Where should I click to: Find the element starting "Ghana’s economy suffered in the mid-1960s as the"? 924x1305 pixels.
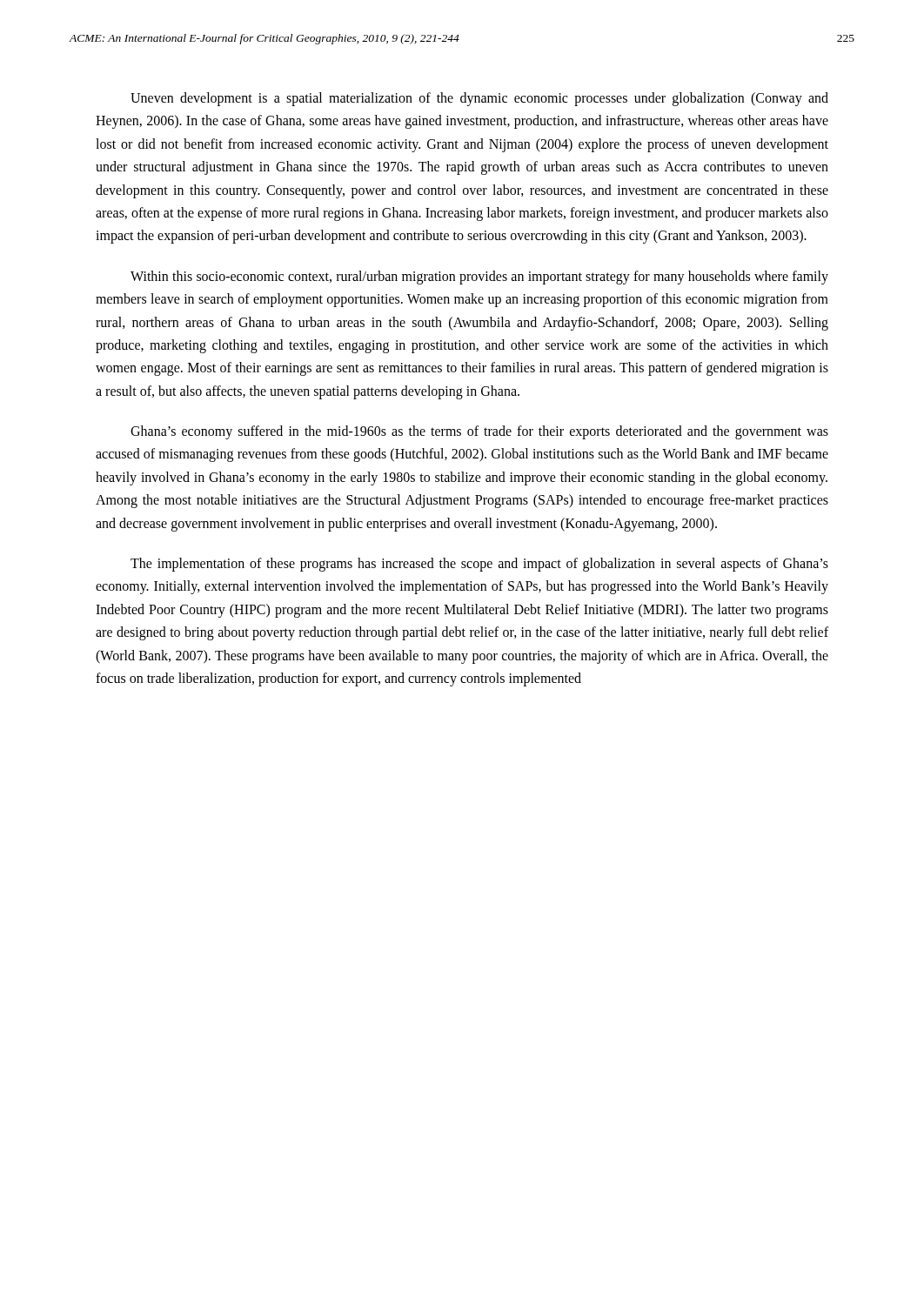[462, 477]
